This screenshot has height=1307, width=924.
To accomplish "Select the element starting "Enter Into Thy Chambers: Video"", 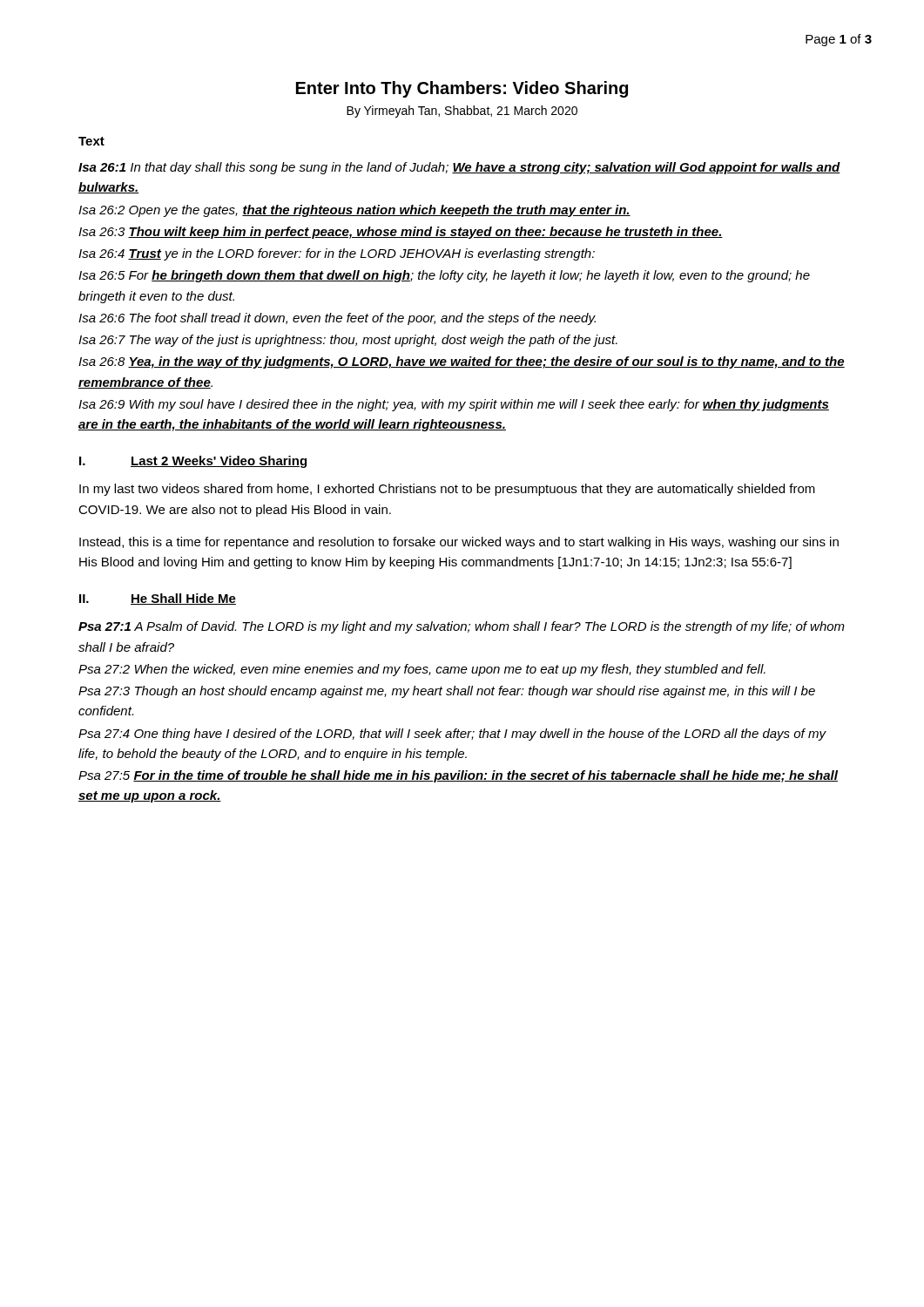I will [462, 88].
